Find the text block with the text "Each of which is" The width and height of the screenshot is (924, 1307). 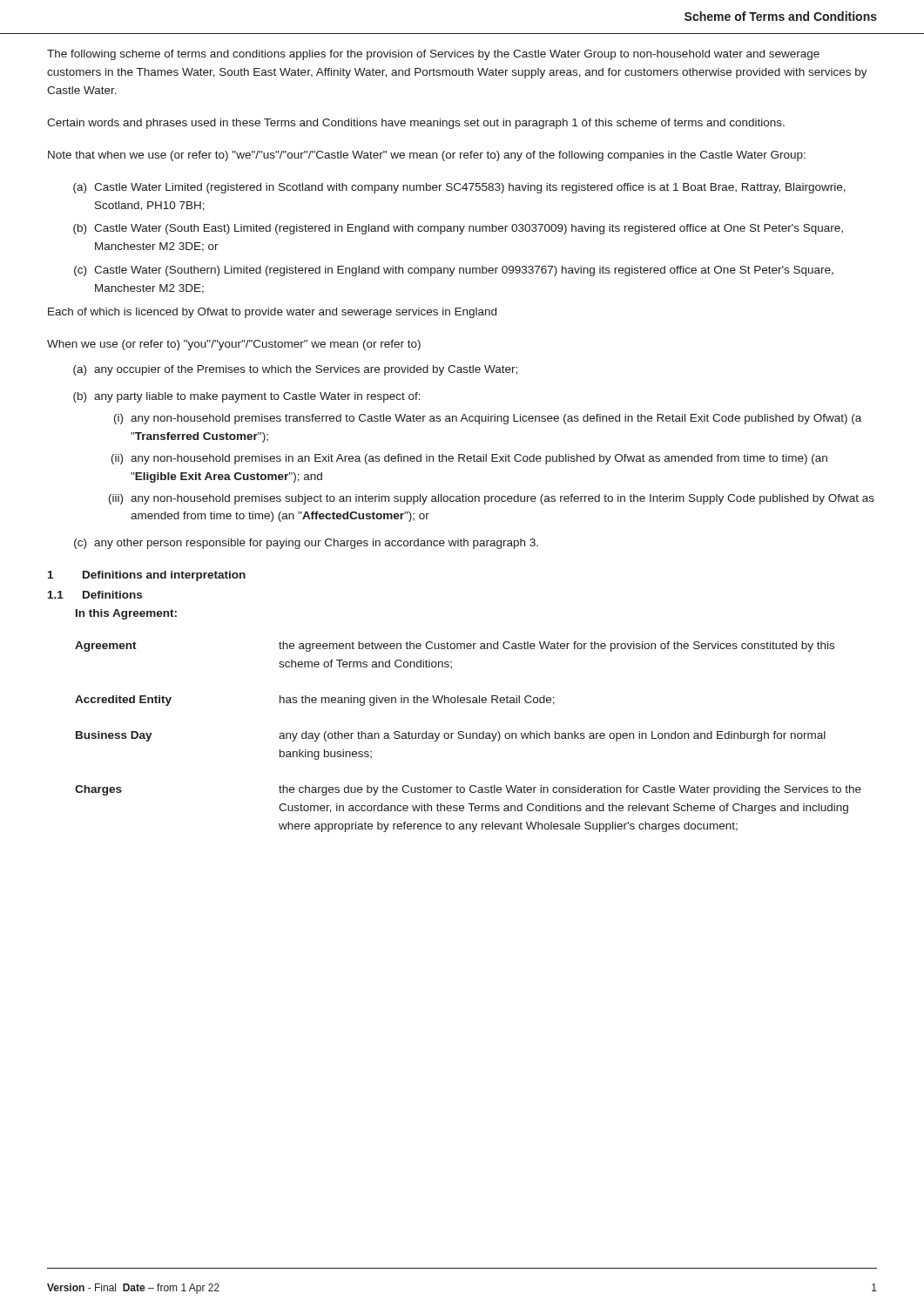[x=272, y=312]
